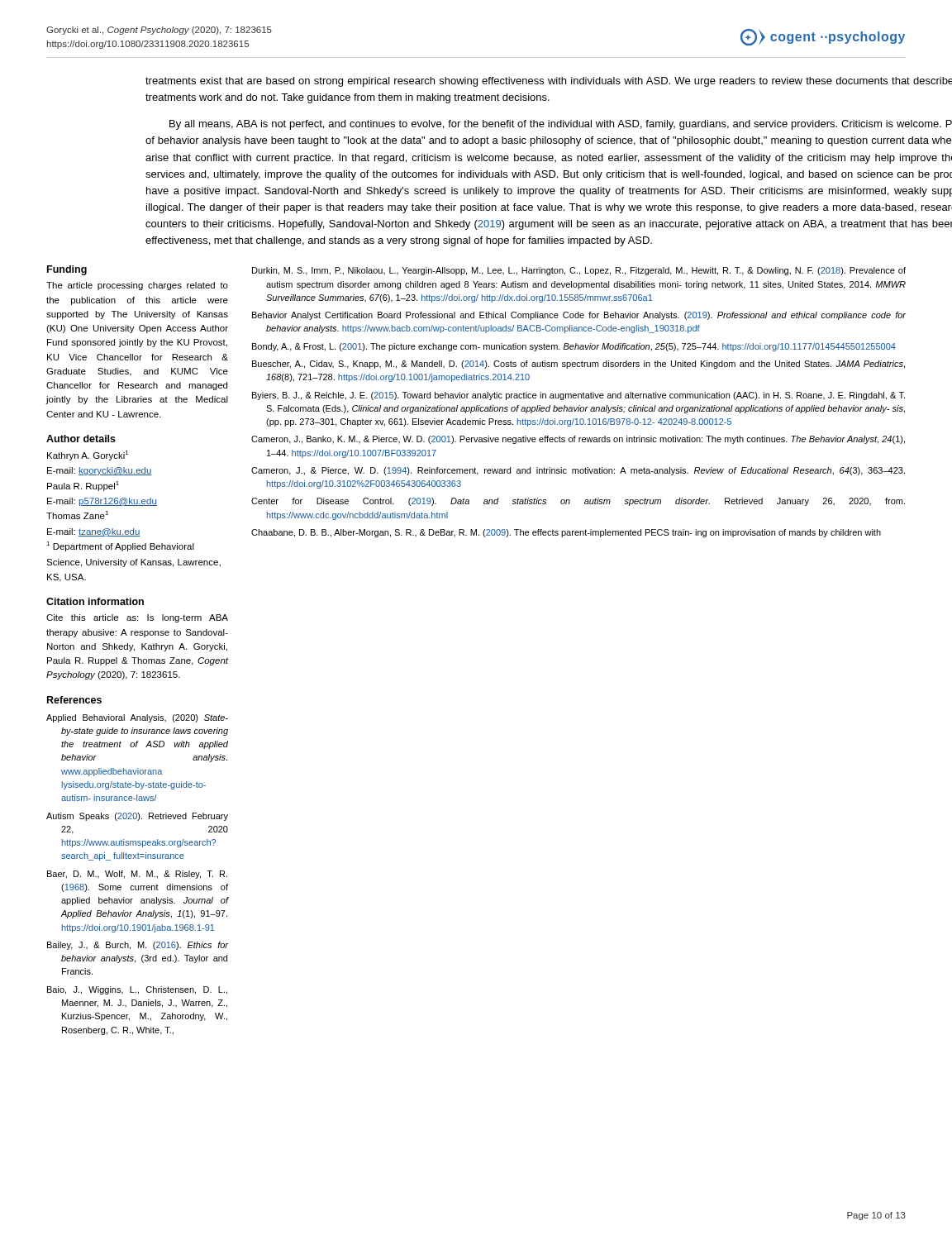Point to the block beginning "Applied Behavioral Analysis, (2020)"

coord(137,758)
